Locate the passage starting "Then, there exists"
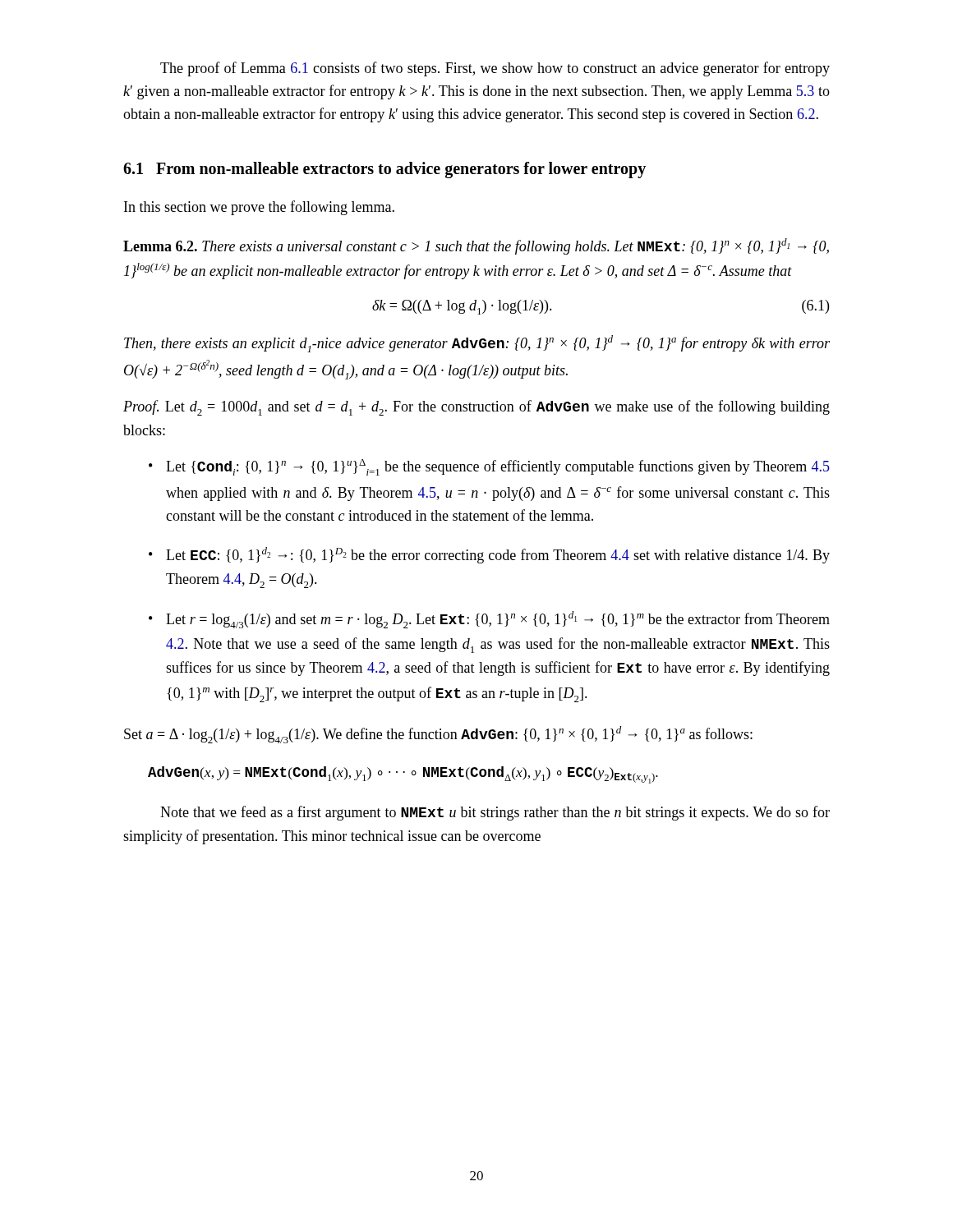This screenshot has height=1232, width=953. 476,357
